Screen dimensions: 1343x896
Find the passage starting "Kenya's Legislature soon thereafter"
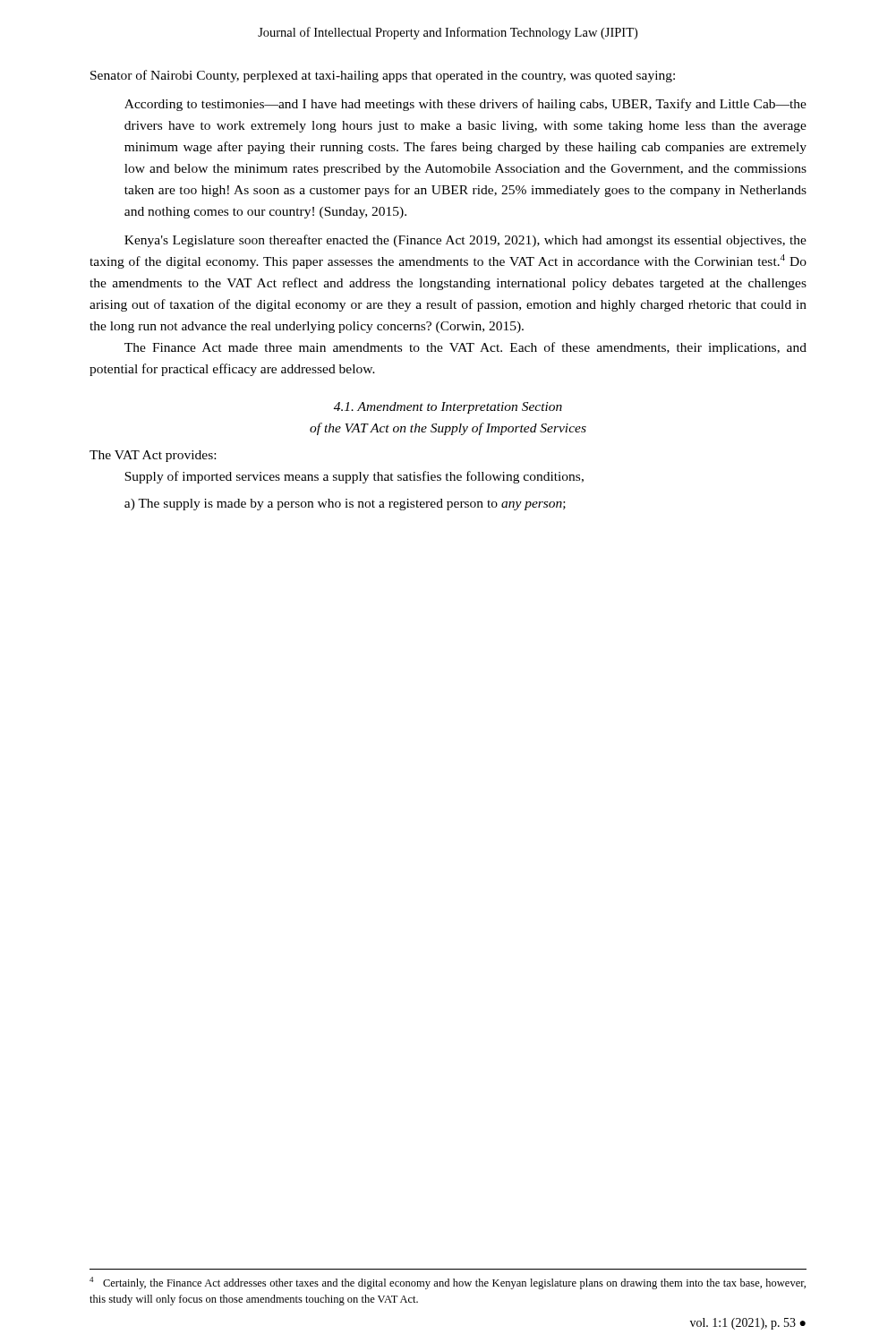(x=448, y=283)
